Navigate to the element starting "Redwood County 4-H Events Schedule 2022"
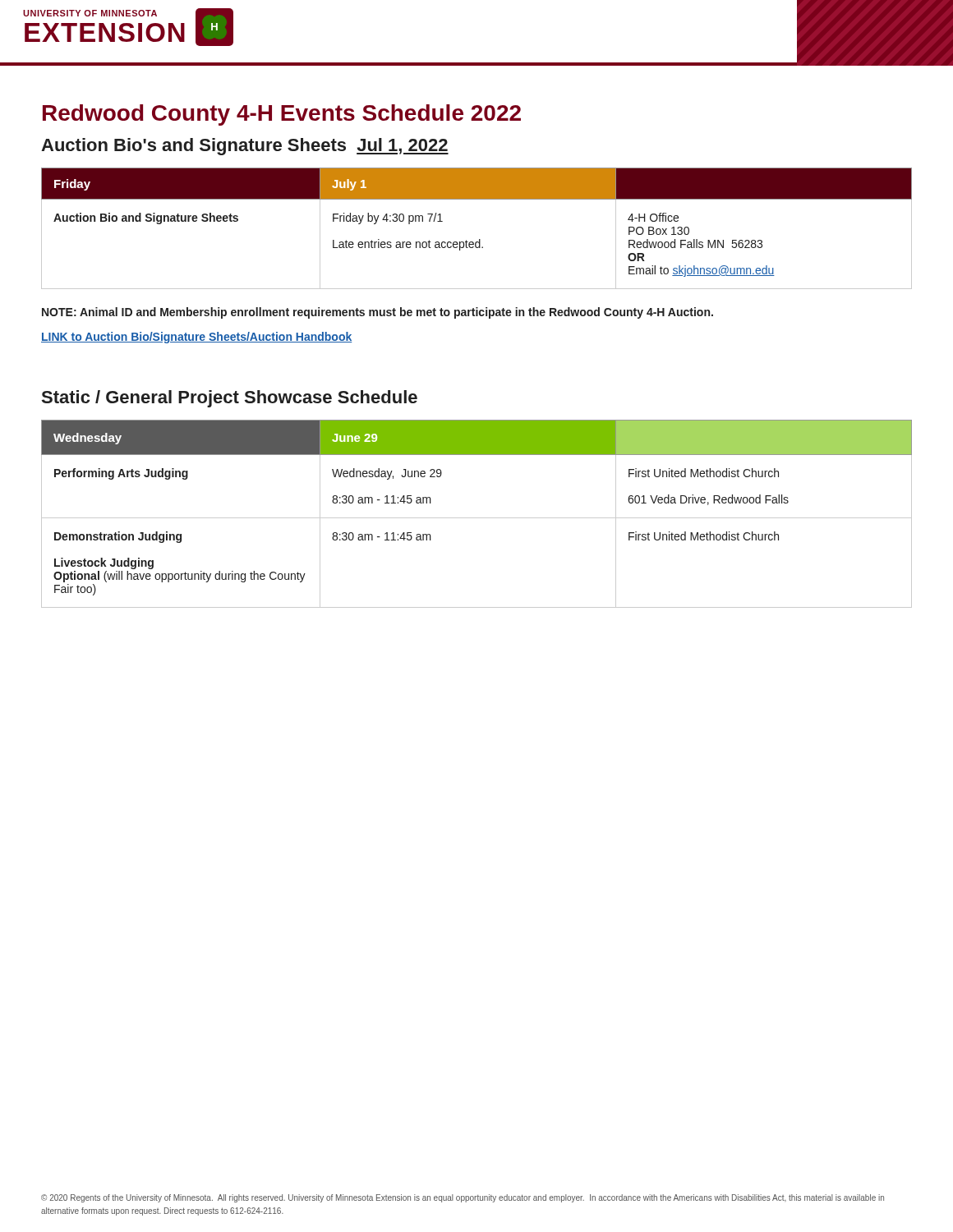Screen dimensions: 1232x953 point(281,113)
